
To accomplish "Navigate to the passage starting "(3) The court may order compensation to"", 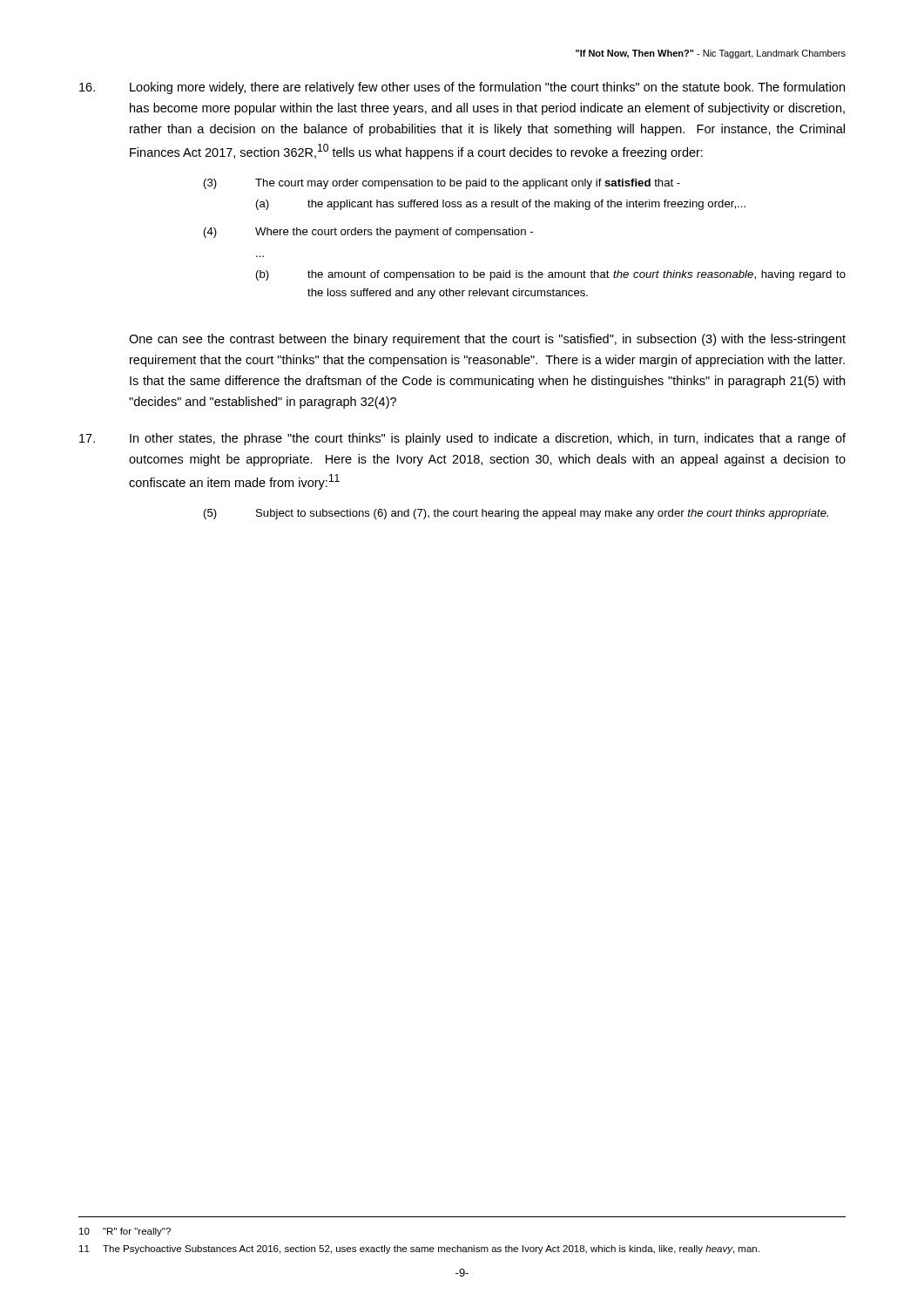I will 524,195.
